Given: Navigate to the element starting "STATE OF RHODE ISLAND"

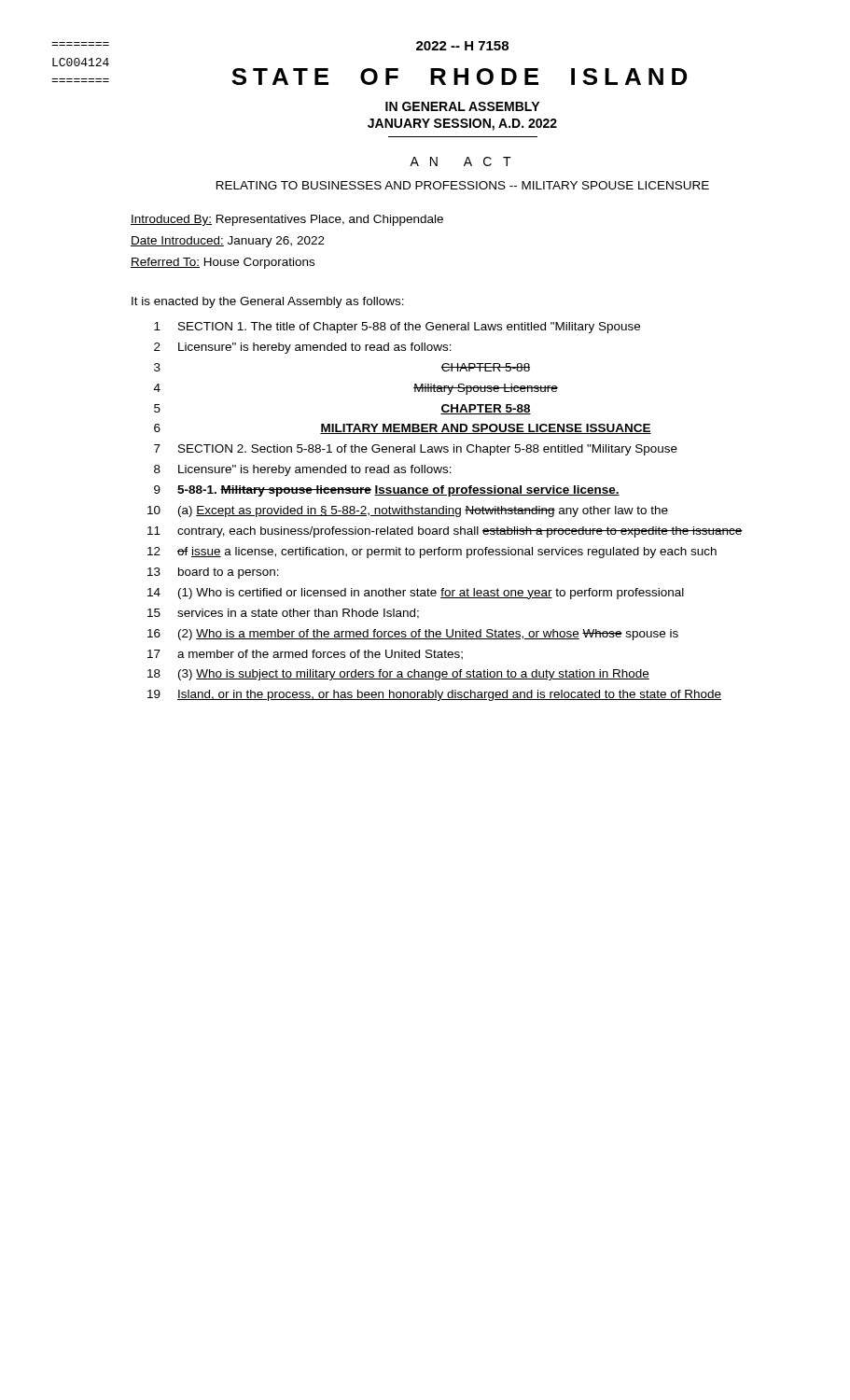Looking at the screenshot, I should coord(462,77).
